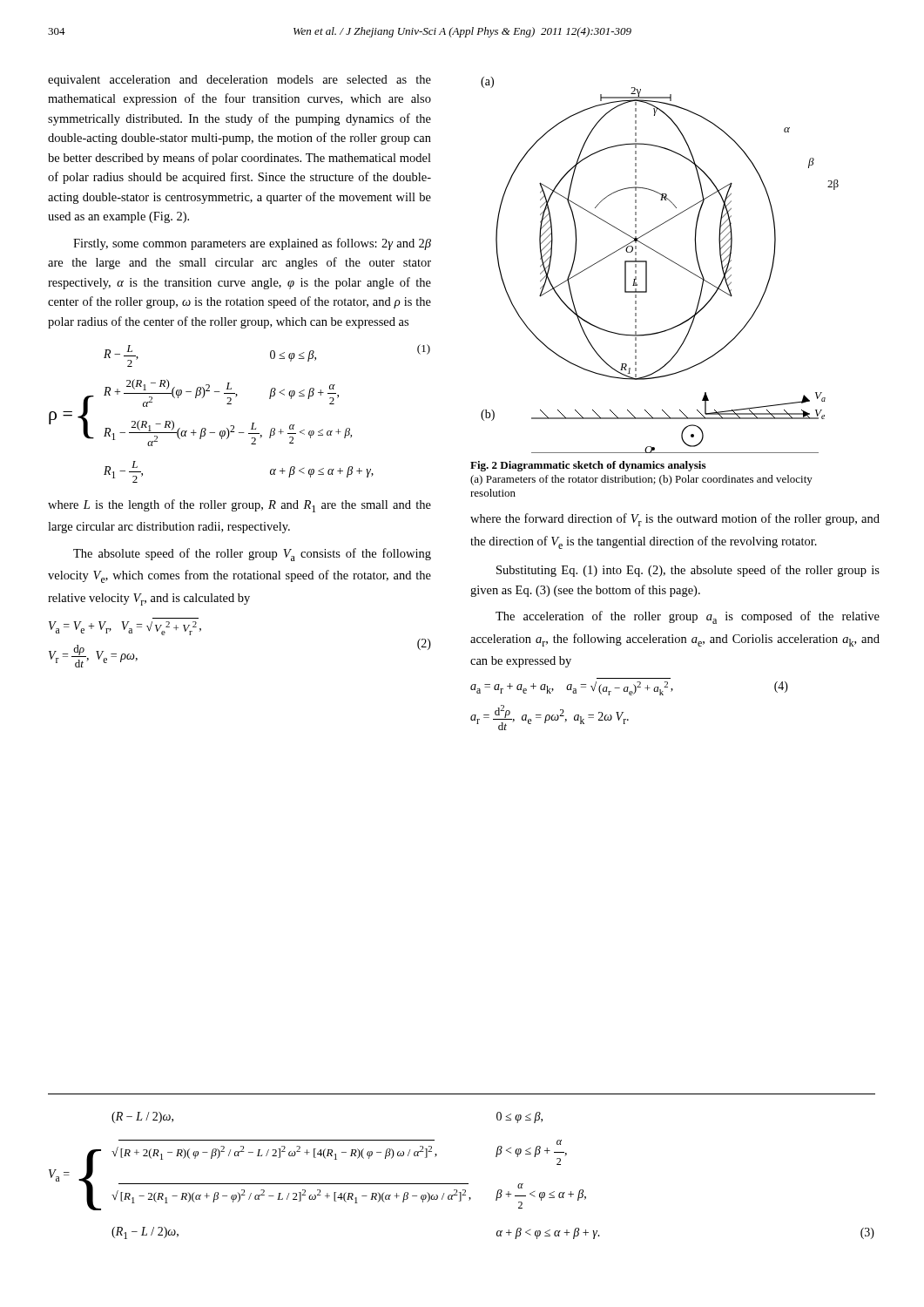Click on the text starting "where L is the length of"
924x1307 pixels.
(x=239, y=516)
